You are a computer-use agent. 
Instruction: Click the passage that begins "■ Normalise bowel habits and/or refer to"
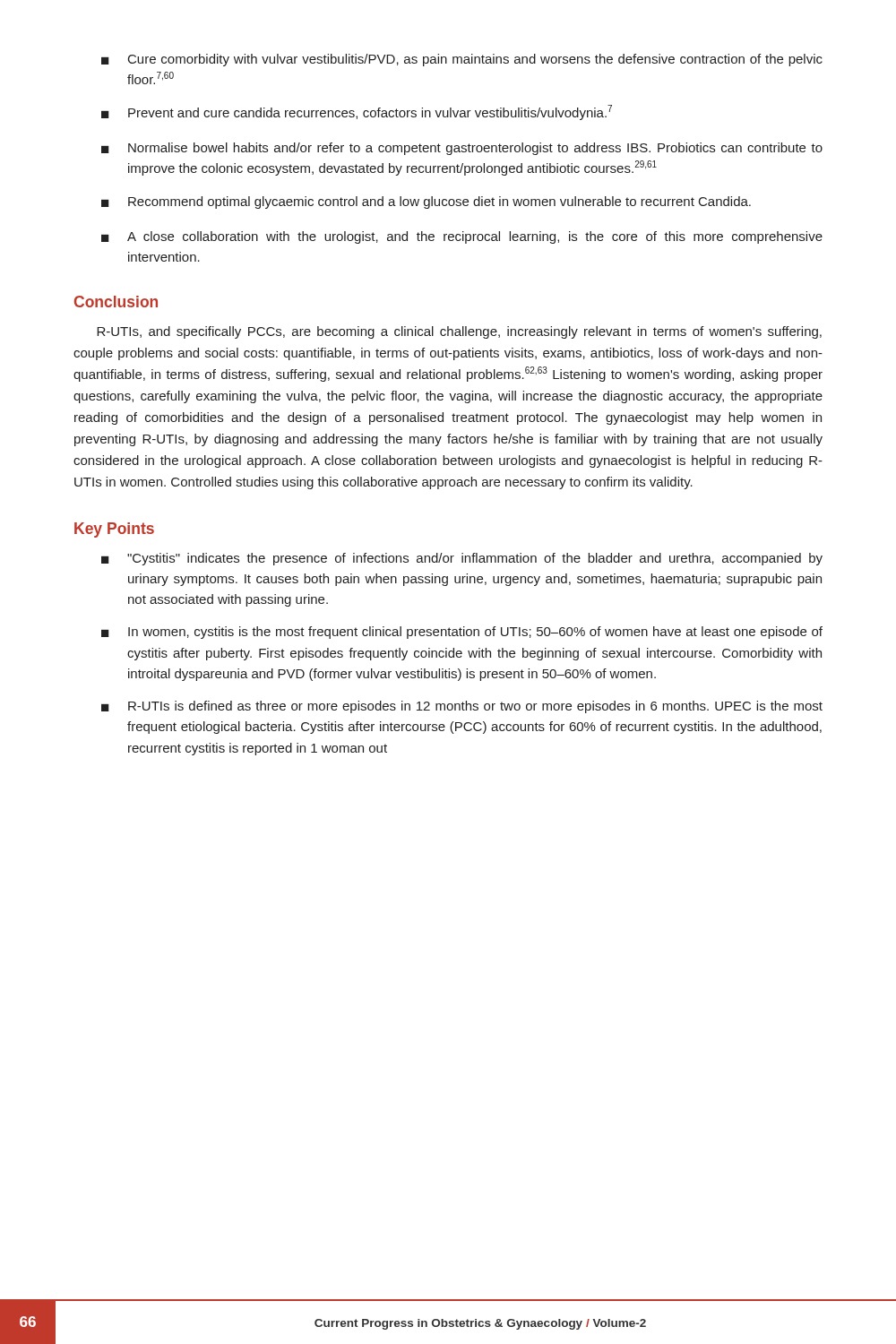[461, 158]
